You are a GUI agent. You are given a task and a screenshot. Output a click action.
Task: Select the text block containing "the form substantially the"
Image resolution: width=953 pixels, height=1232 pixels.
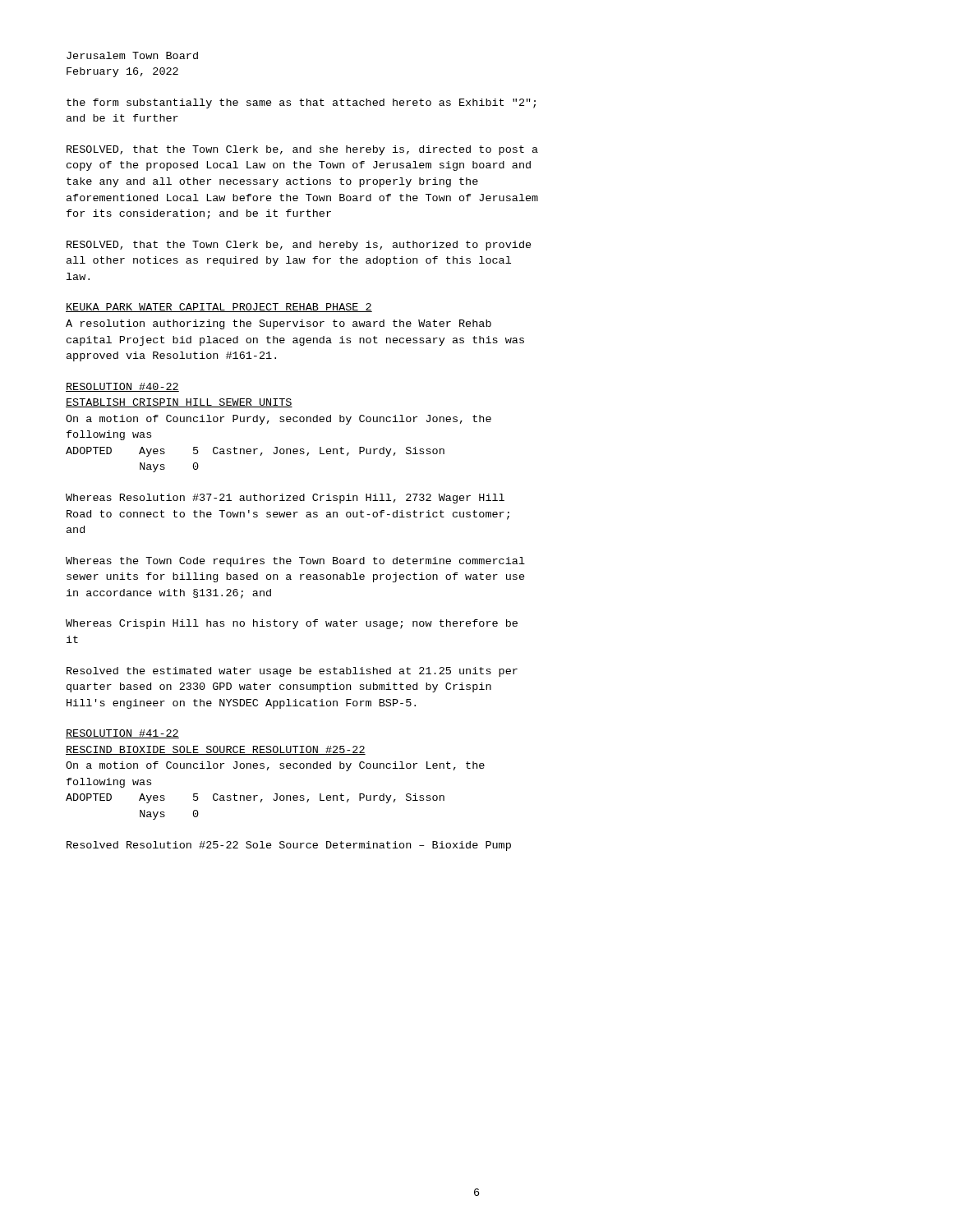click(x=302, y=111)
